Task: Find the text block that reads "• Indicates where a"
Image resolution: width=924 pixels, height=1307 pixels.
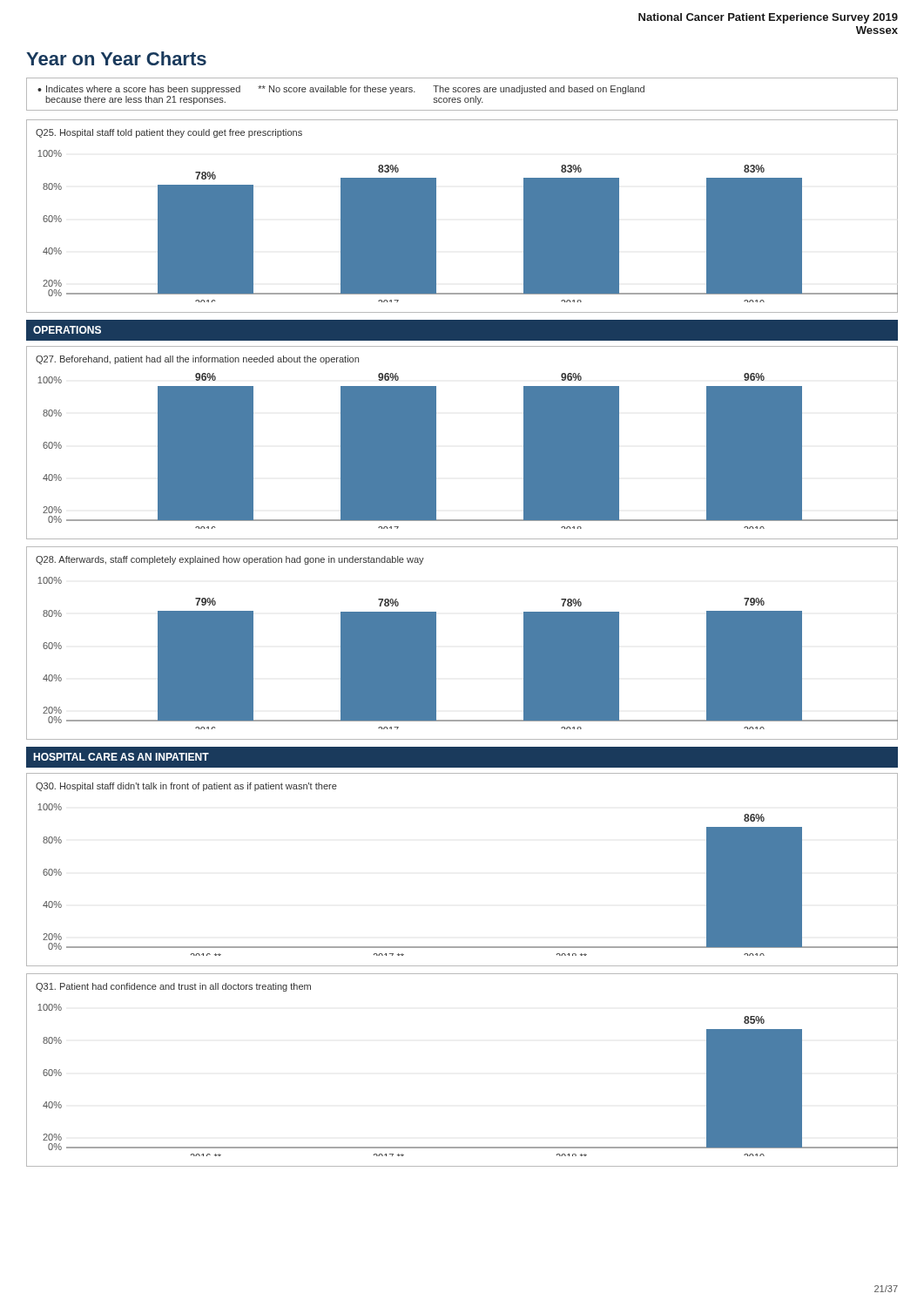Action: pos(341,94)
